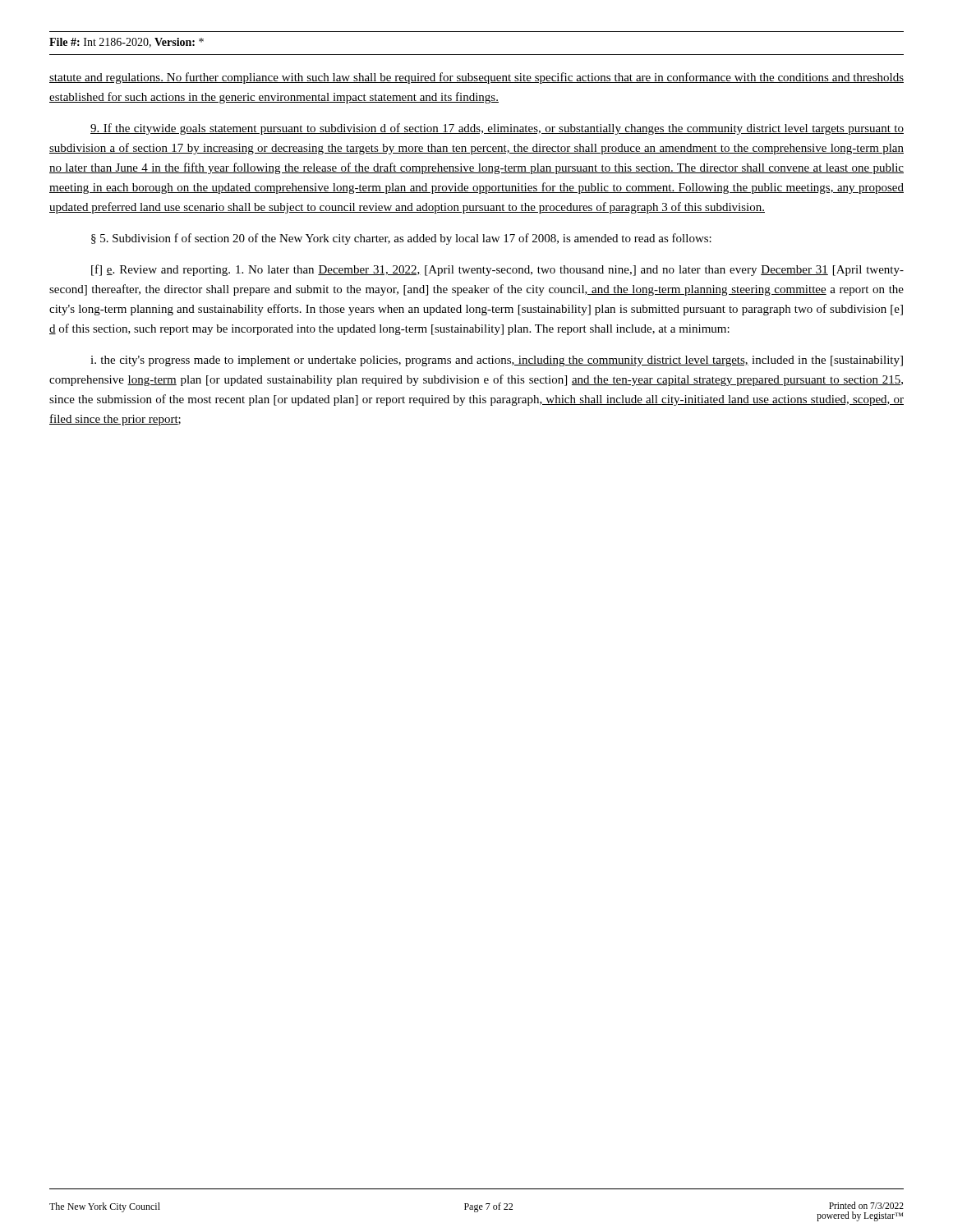Point to the element starting "§ 5. Subdivision f of section"
The image size is (953, 1232).
[476, 238]
